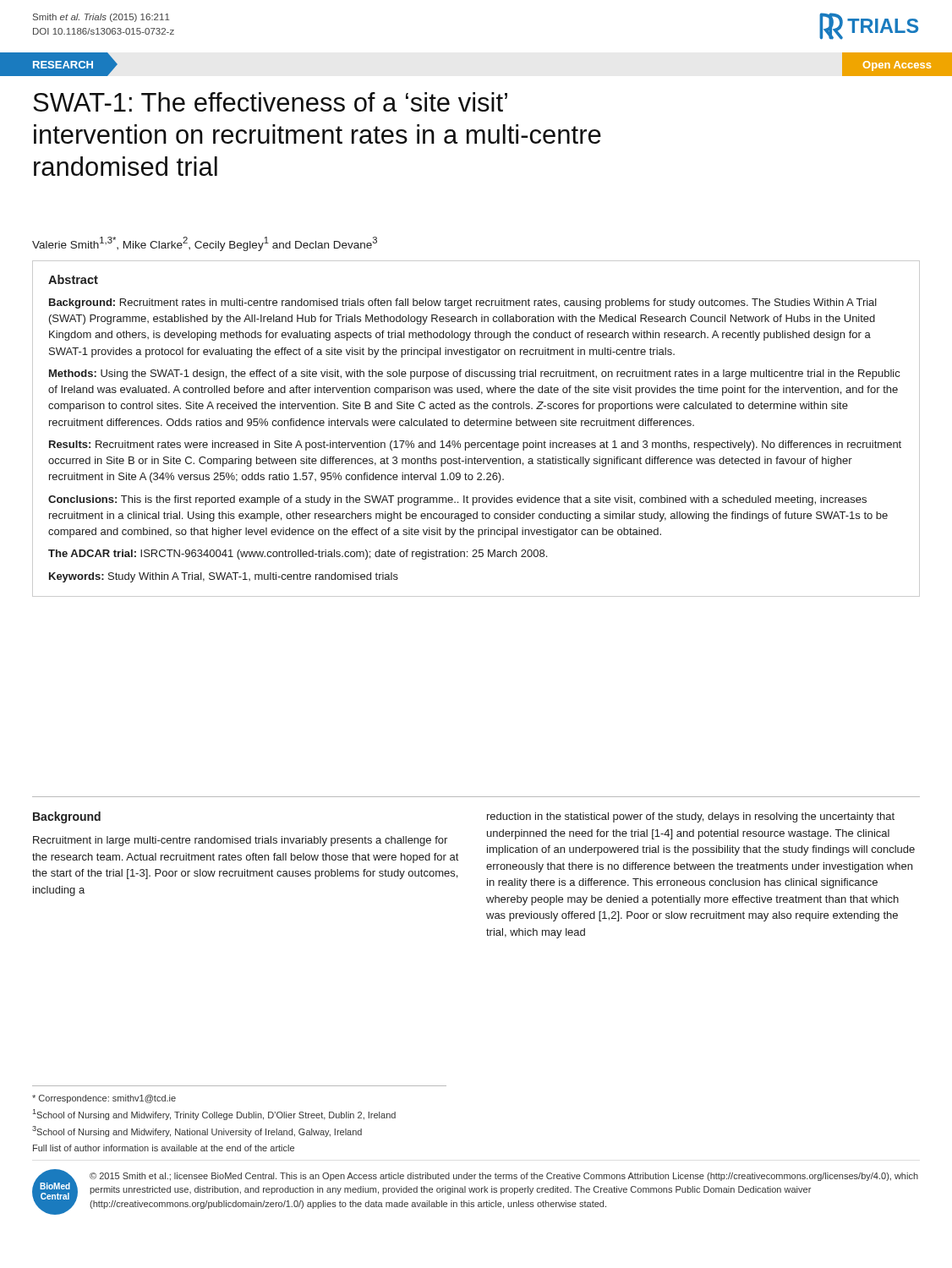The image size is (952, 1268).
Task: Navigate to the block starting "Abstract Background: Recruitment rates in multi-centre"
Action: [476, 428]
